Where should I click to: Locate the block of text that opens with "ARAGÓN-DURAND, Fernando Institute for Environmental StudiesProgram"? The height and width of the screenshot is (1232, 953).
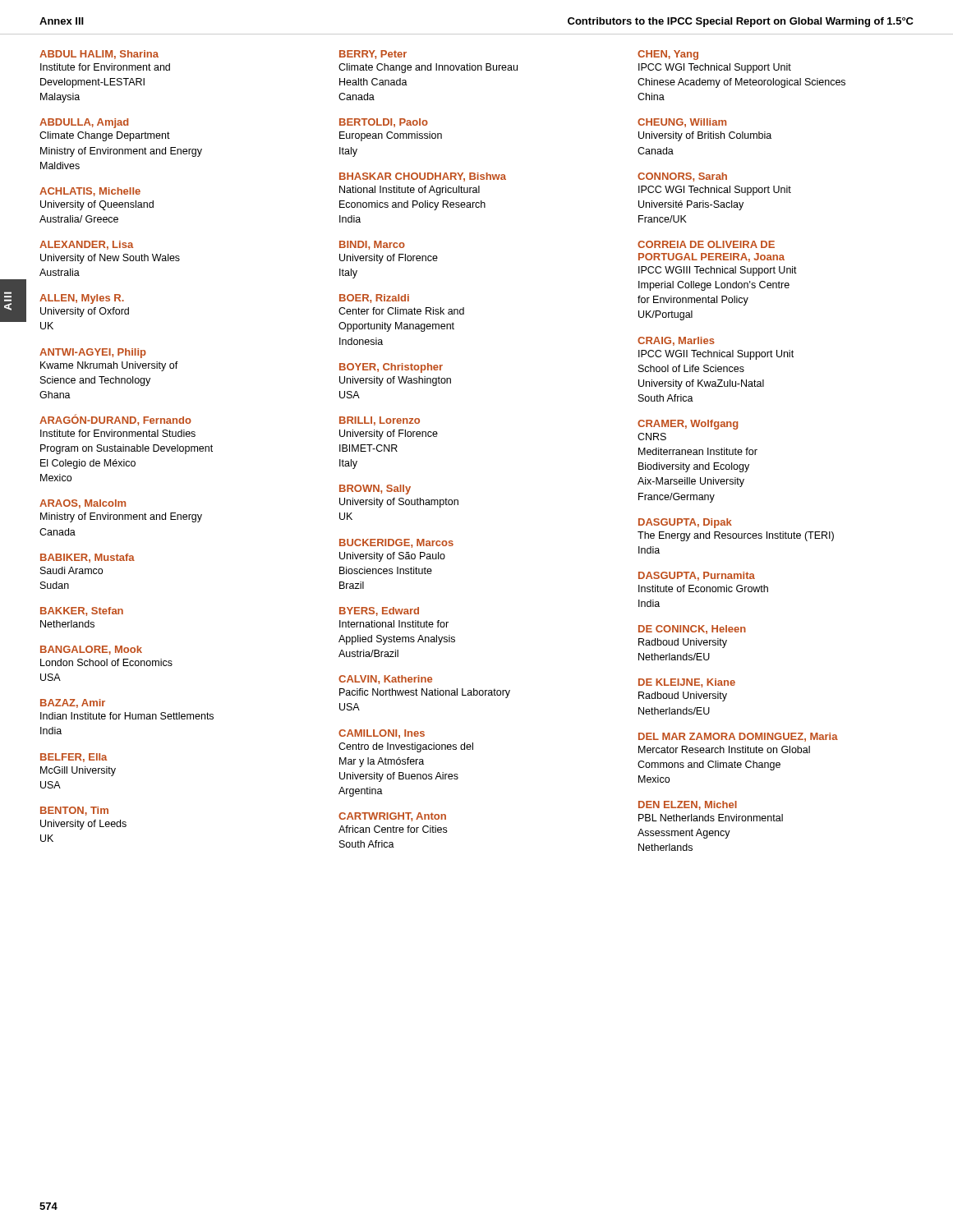[x=177, y=449]
